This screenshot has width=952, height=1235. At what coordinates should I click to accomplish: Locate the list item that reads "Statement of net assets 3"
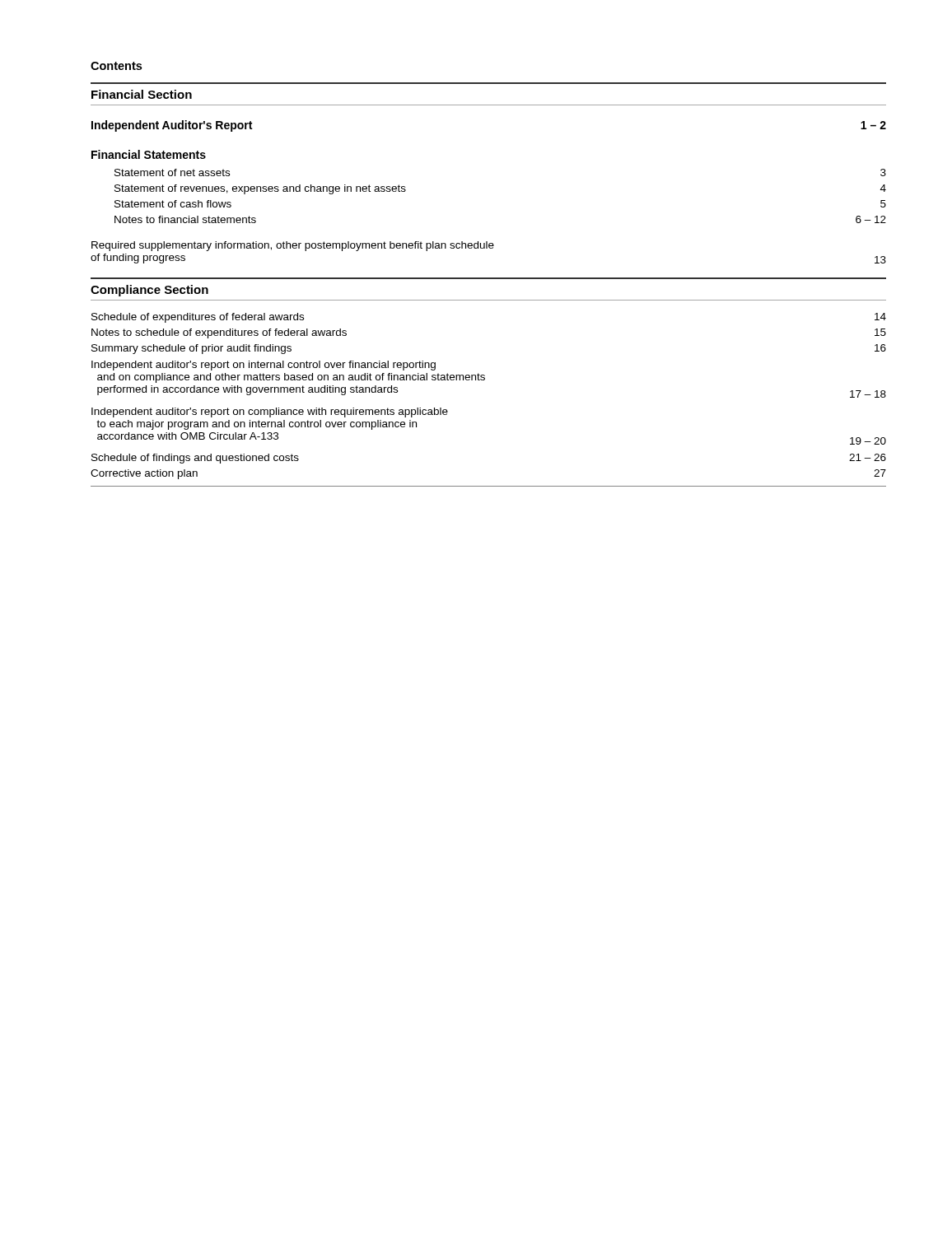(x=169, y=172)
